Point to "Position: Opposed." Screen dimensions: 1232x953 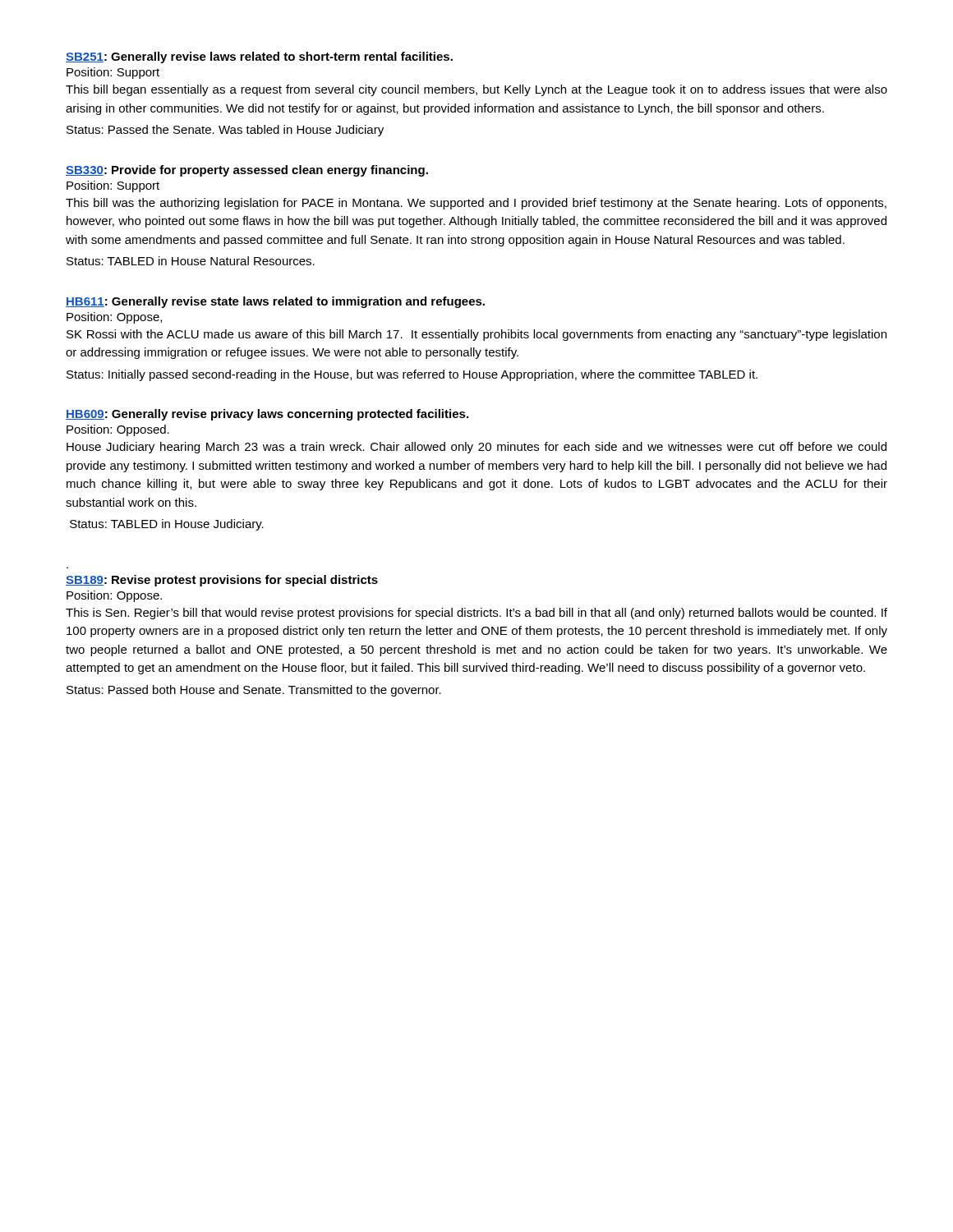pyautogui.click(x=118, y=429)
